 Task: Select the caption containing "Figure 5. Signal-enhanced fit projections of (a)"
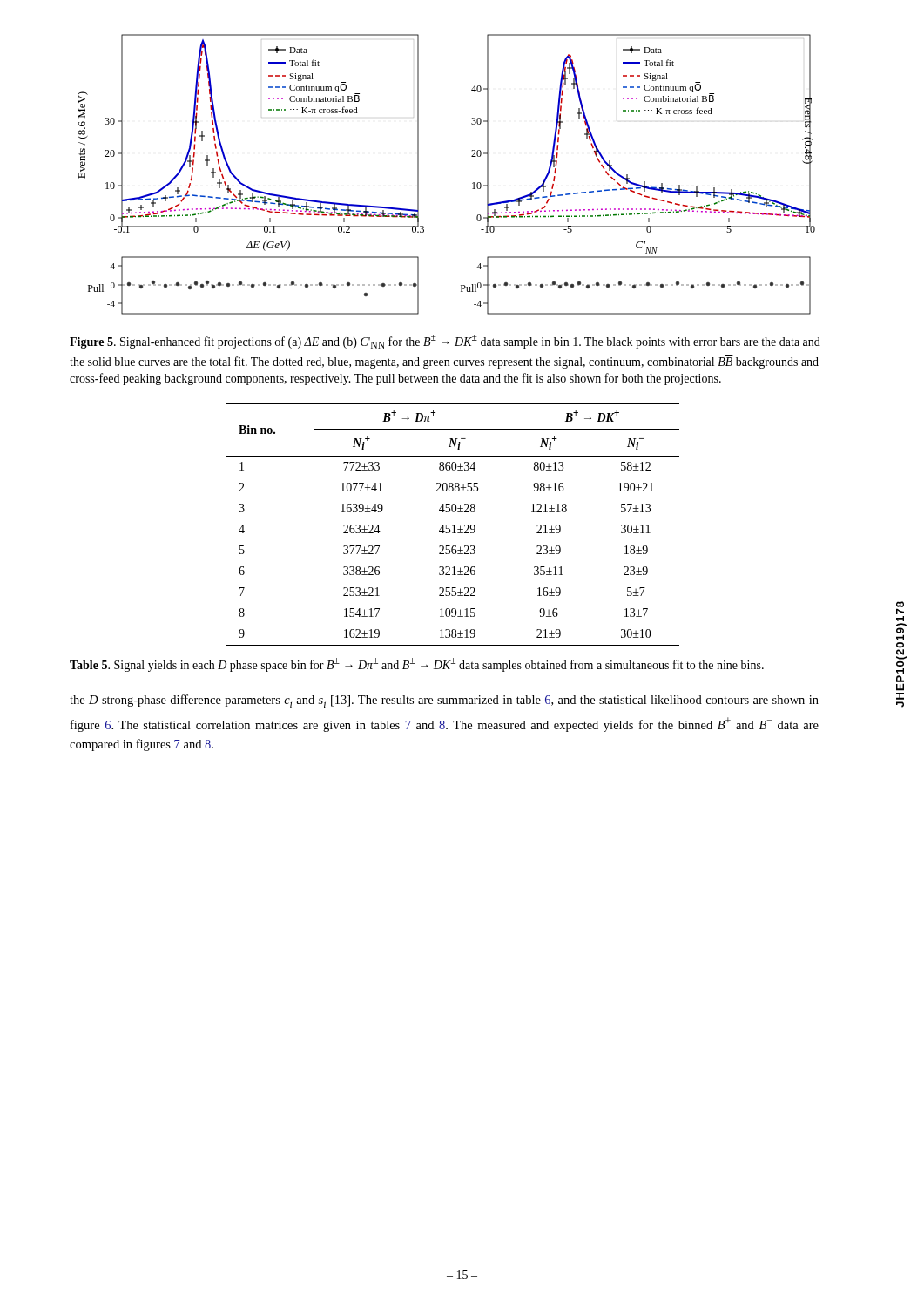[445, 359]
